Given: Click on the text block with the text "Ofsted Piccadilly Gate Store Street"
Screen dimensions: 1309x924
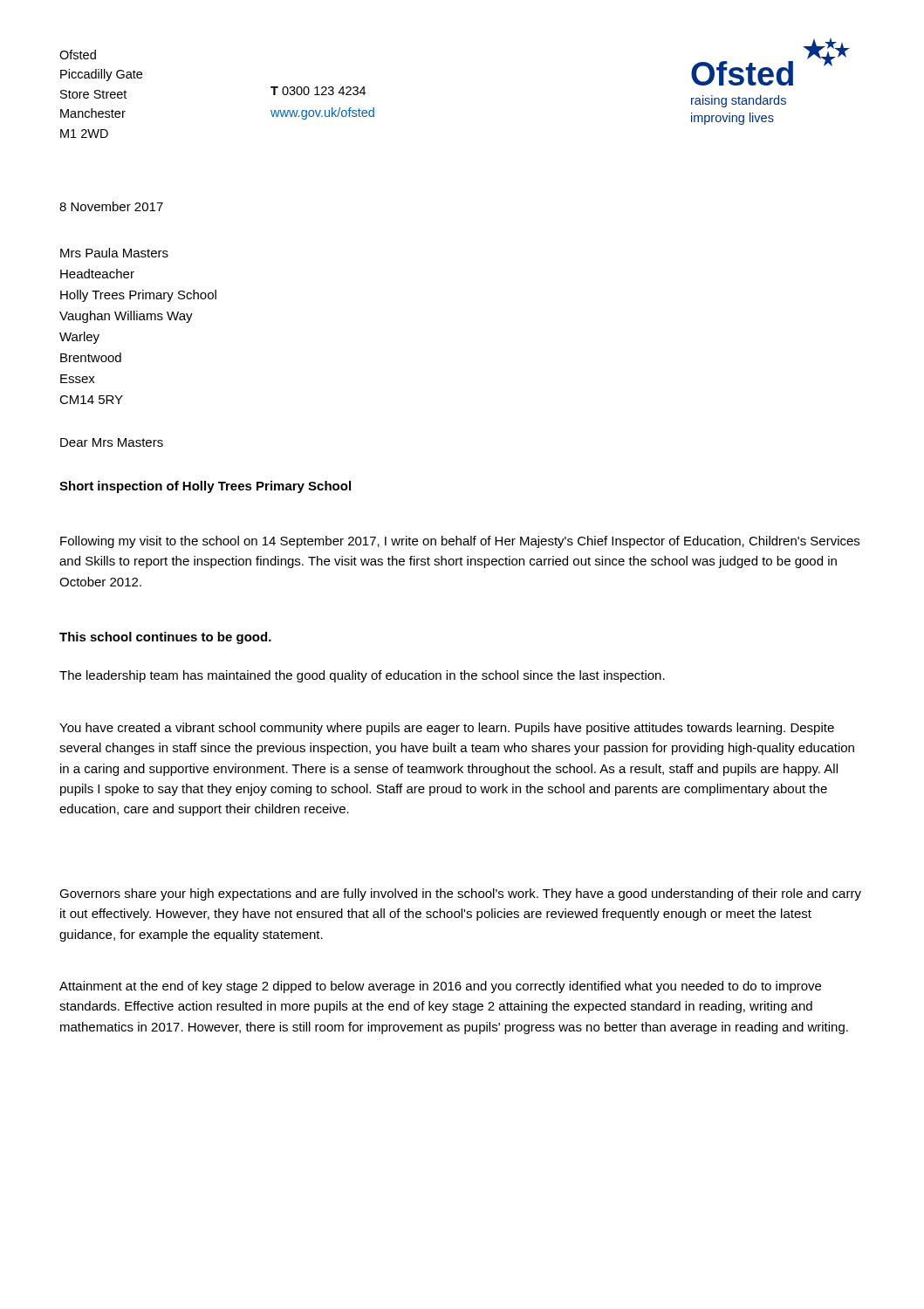Looking at the screenshot, I should [x=101, y=94].
